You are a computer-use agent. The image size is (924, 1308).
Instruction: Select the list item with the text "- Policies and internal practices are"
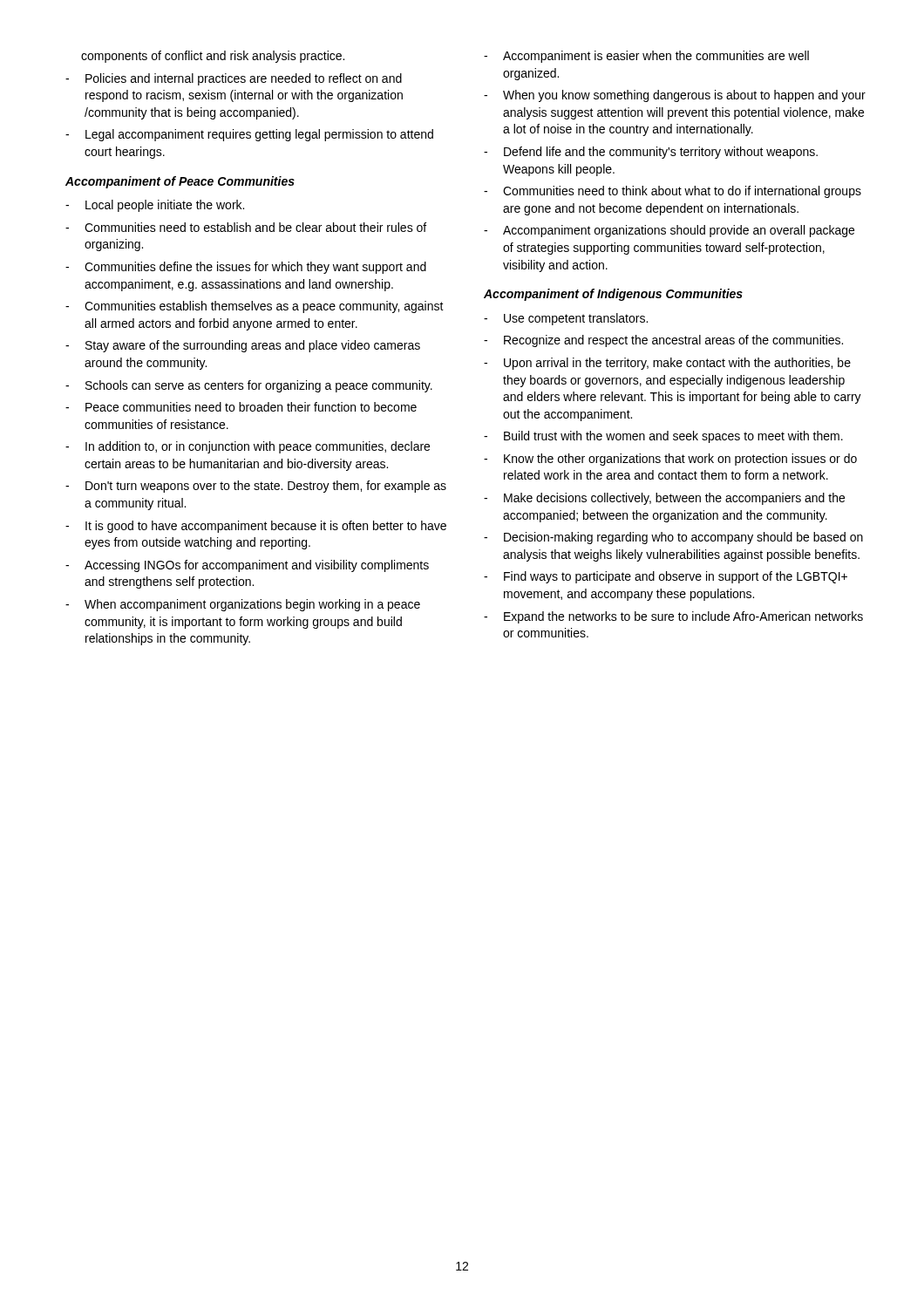(x=257, y=96)
